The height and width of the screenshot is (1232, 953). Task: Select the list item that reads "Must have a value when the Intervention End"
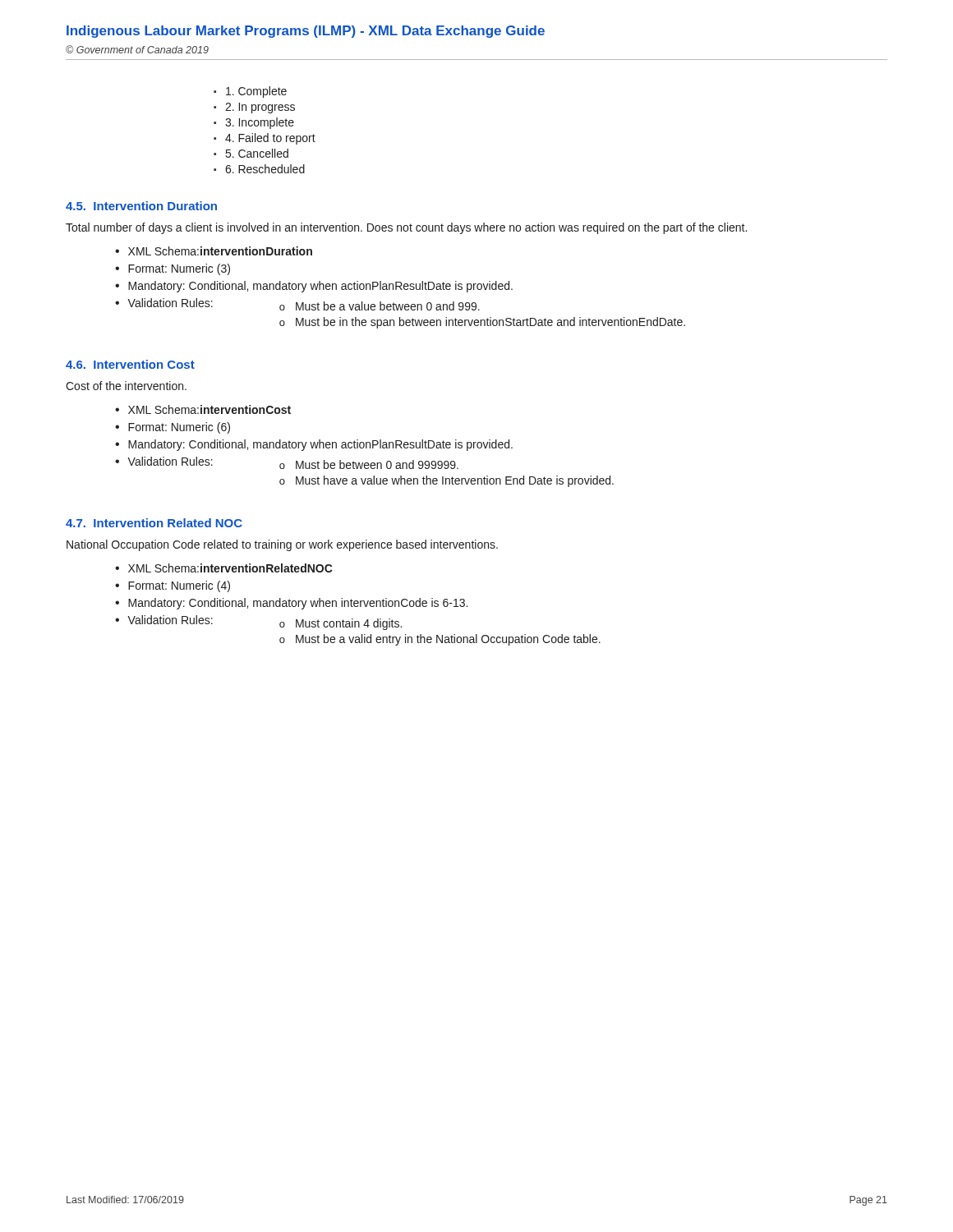[x=455, y=480]
